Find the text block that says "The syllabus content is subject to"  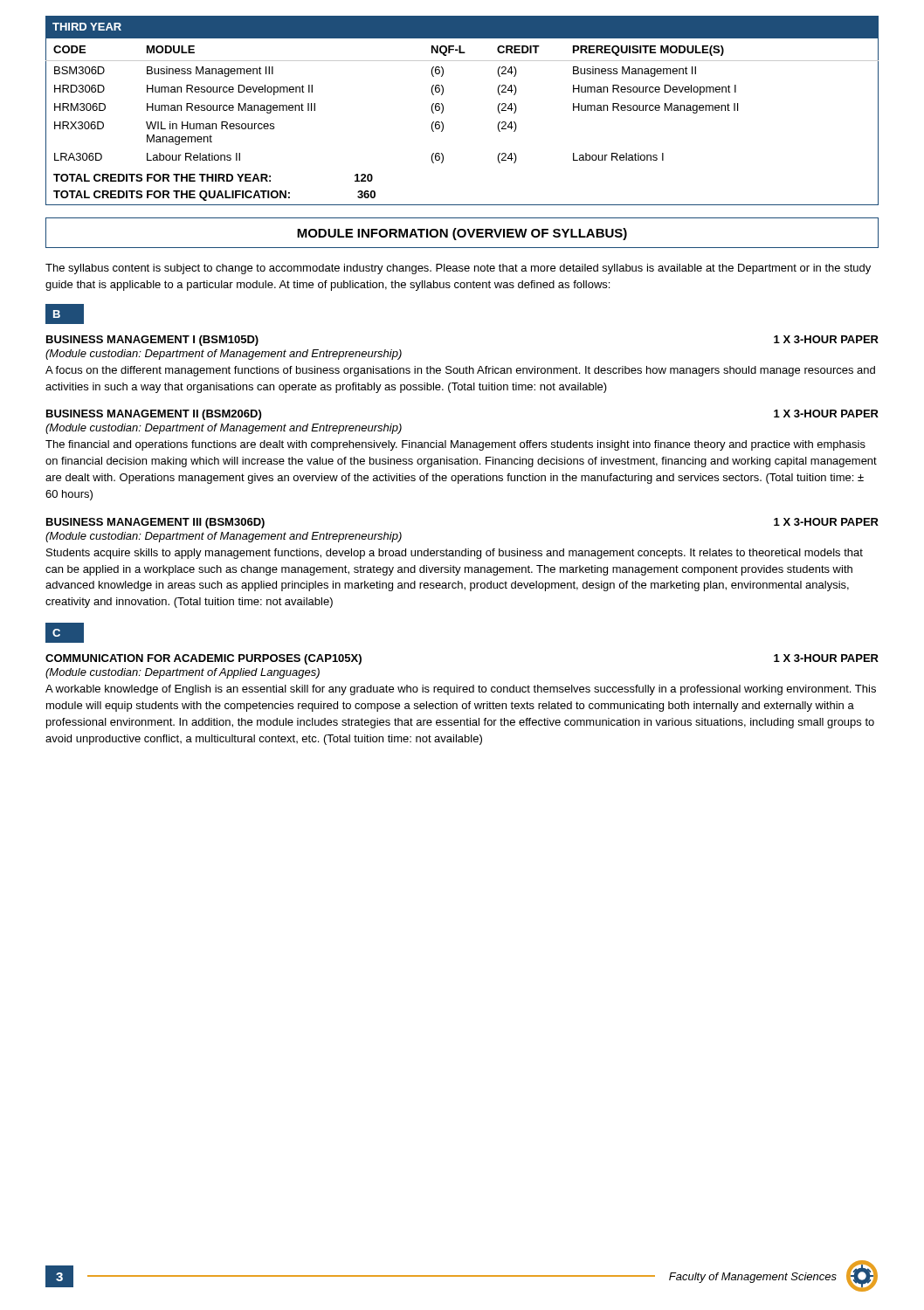458,276
